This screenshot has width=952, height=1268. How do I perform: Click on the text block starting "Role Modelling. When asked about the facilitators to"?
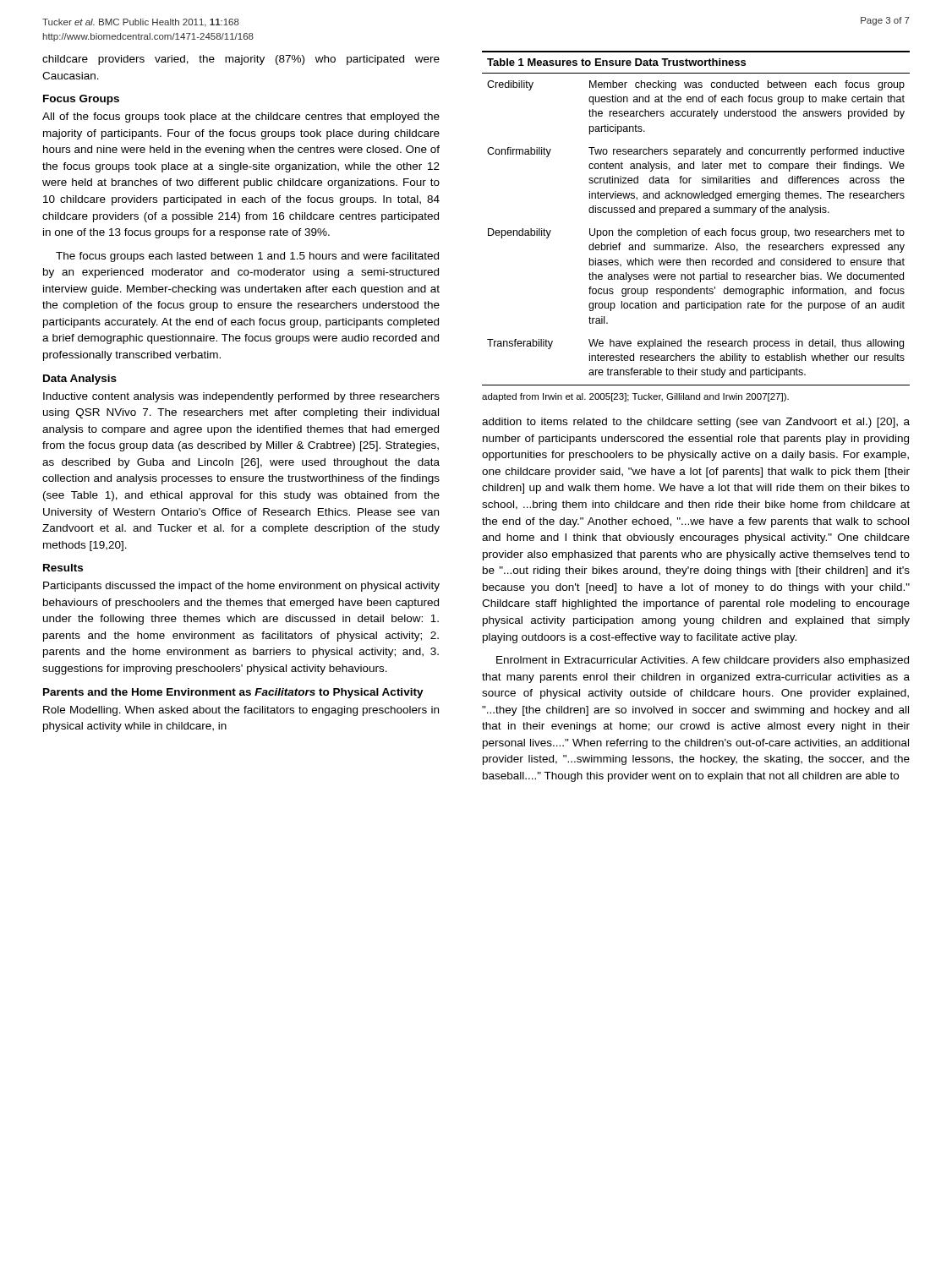pyautogui.click(x=241, y=718)
